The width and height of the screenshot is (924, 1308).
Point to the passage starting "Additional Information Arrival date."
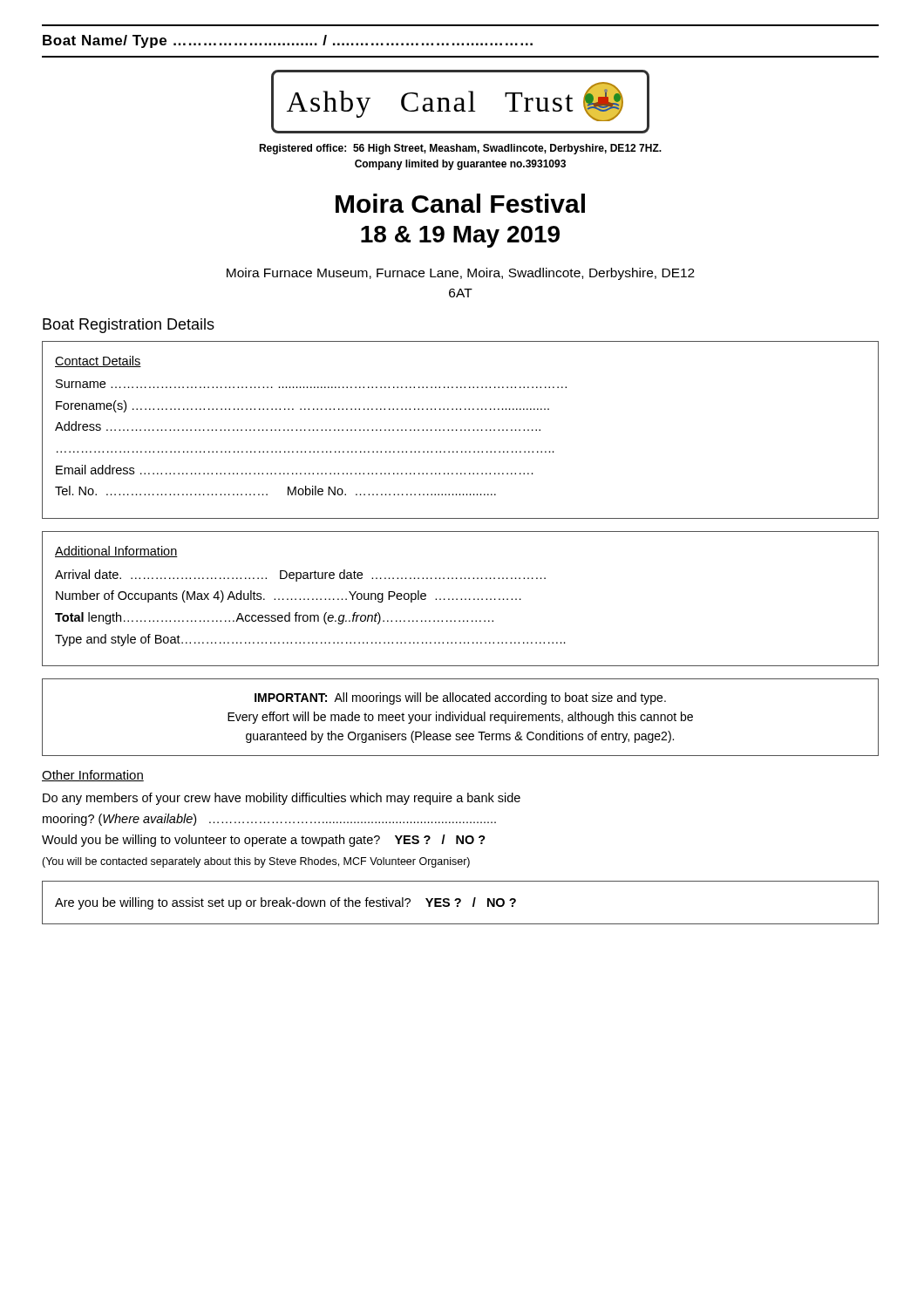tap(311, 593)
